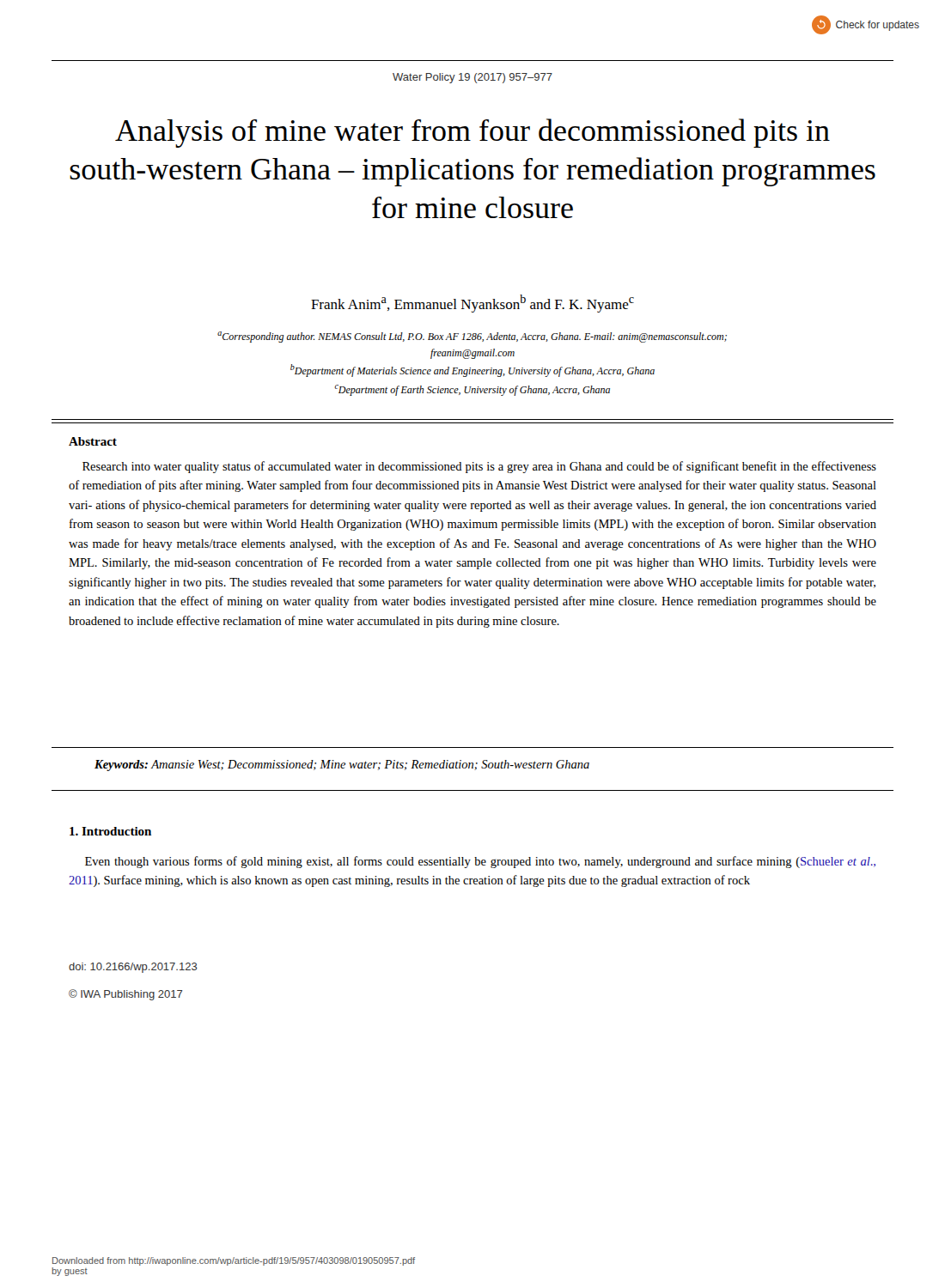Where is the passage that starts "Frank Anima, Emmanuel Nyanksonb and F. K."?

[472, 302]
